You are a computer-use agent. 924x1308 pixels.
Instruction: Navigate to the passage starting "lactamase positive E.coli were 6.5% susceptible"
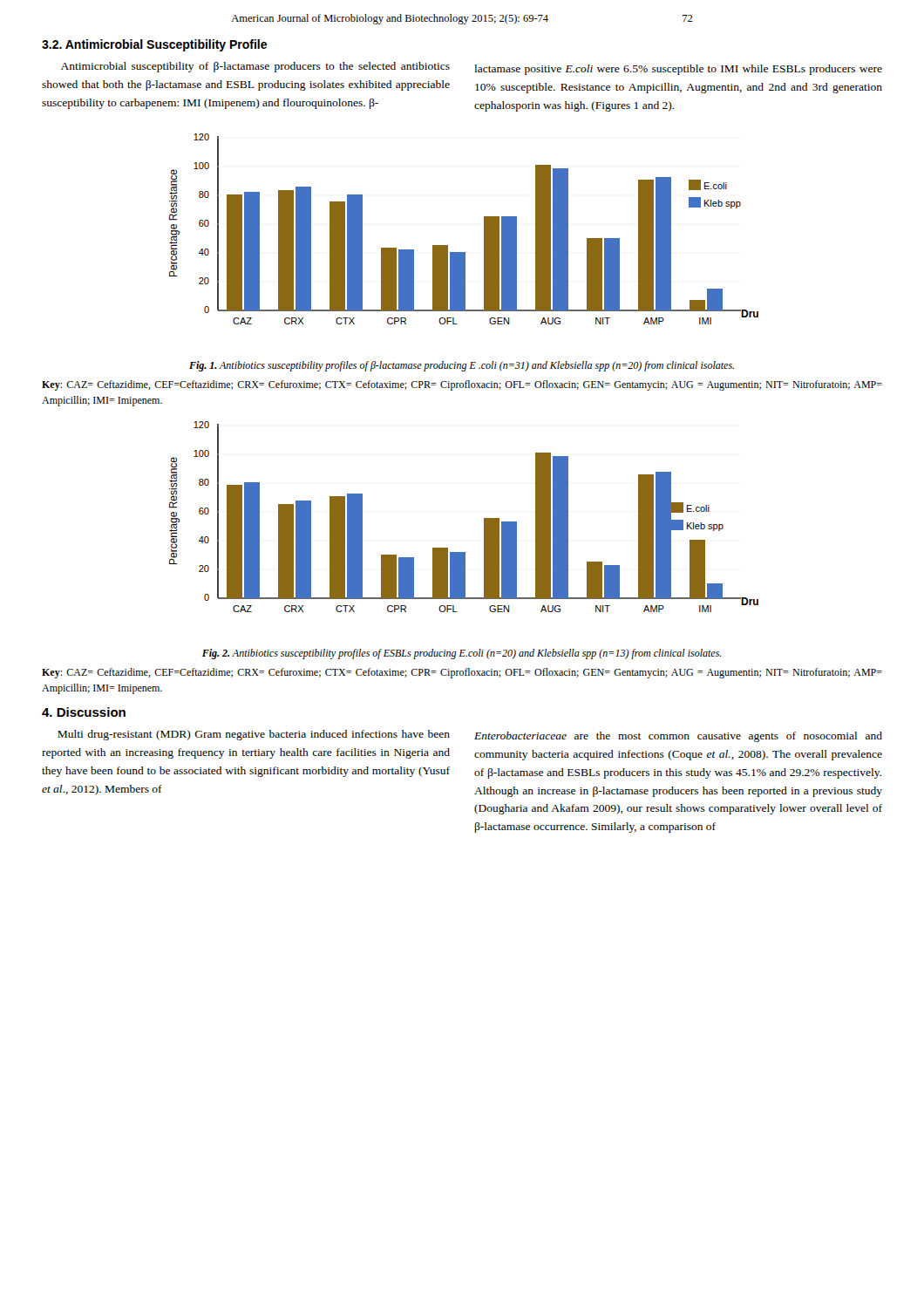678,87
